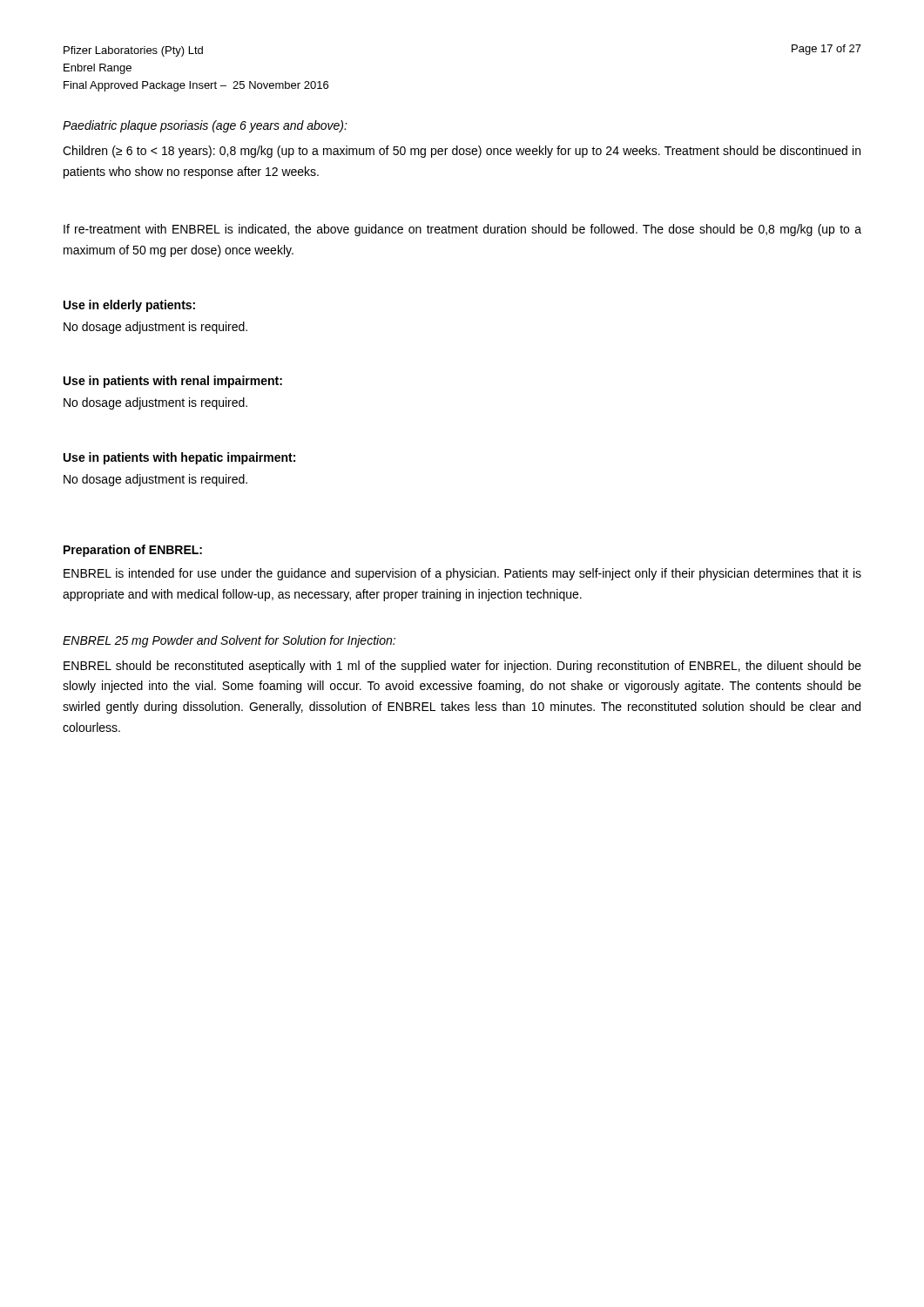Locate the section header containing "Use in patients with renal impairment:"
924x1307 pixels.
point(173,382)
